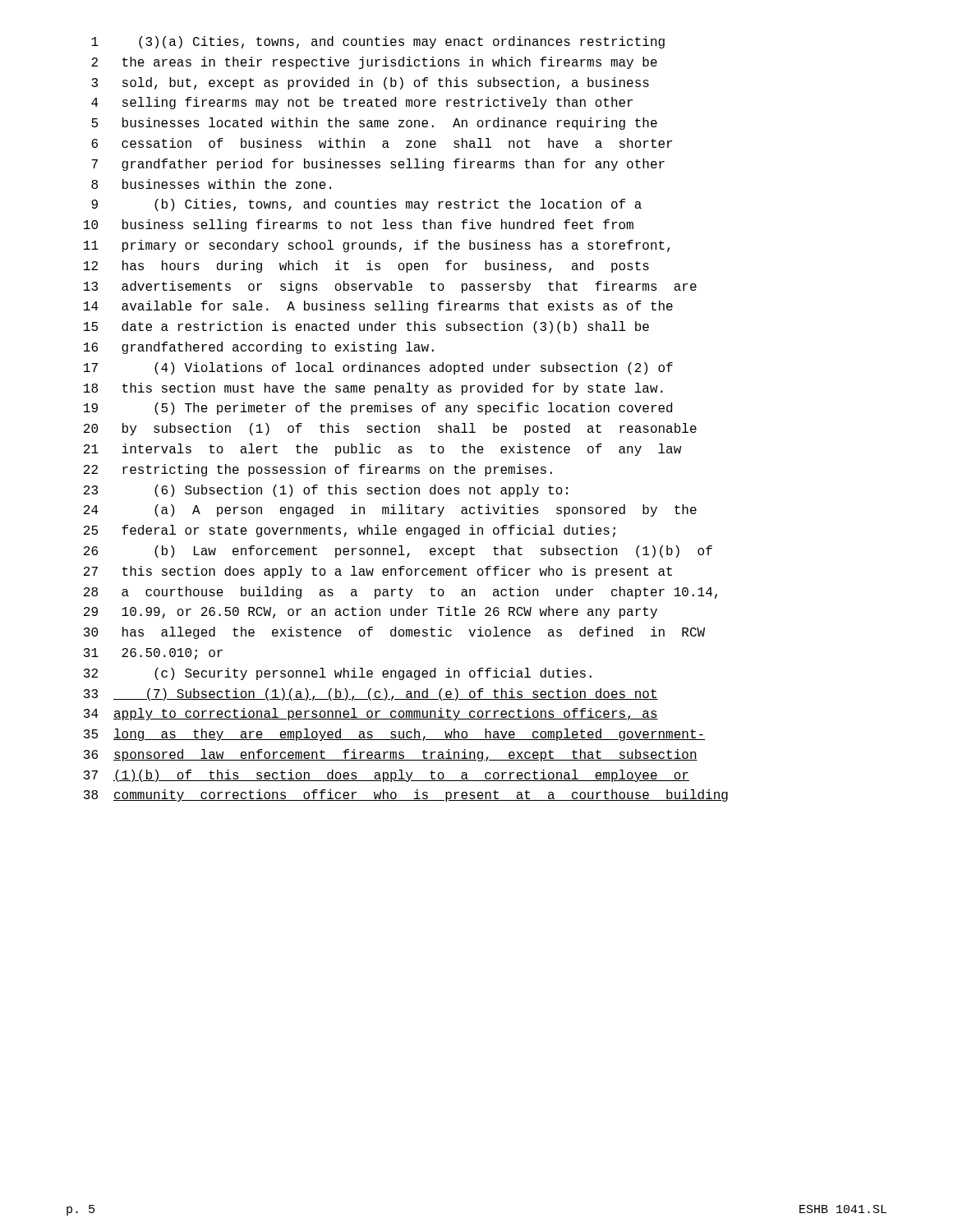
Task: Select the block starting "33 (7) Subsection (1)(a), (b),"
Action: 476,746
